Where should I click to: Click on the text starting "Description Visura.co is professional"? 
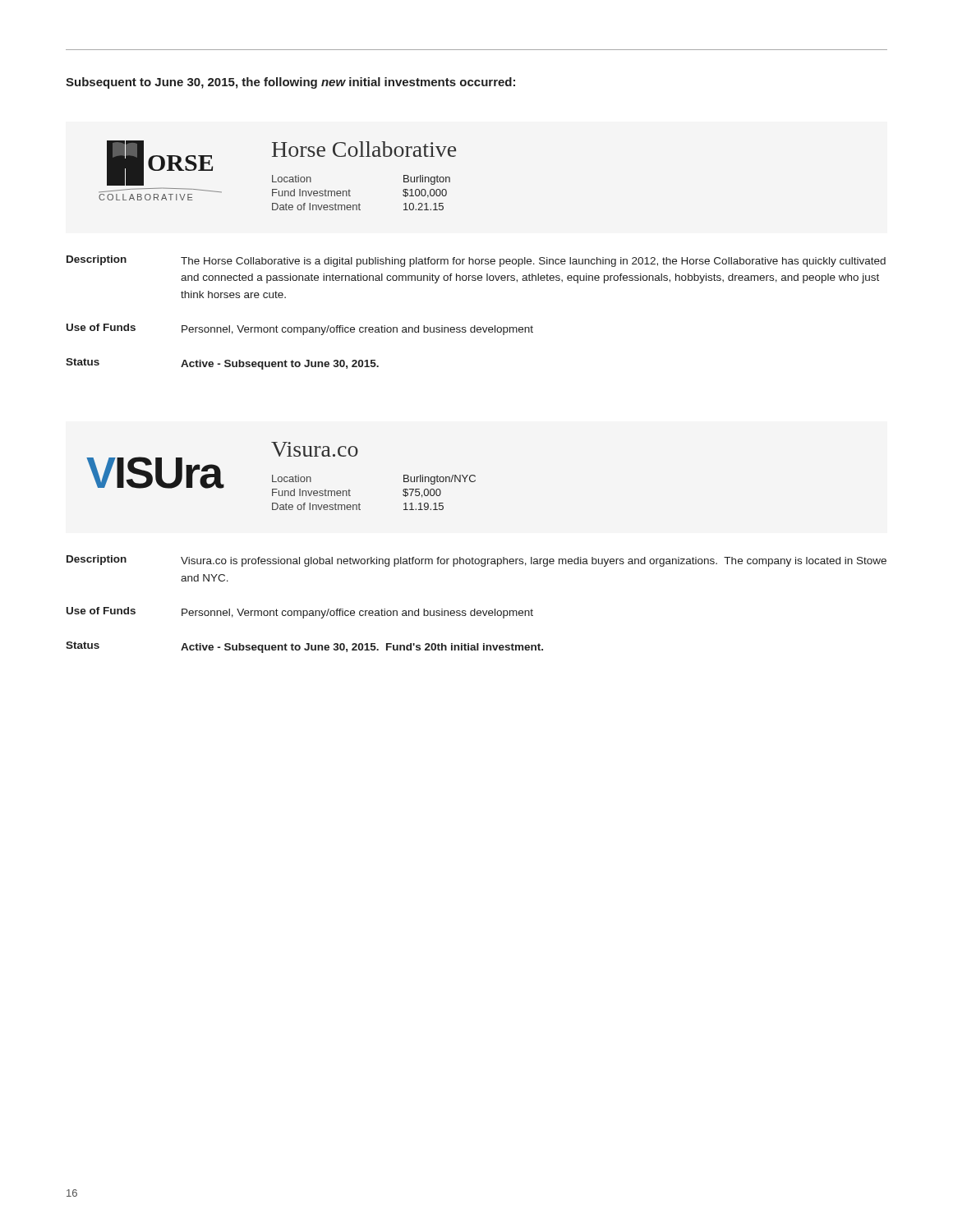(x=476, y=570)
